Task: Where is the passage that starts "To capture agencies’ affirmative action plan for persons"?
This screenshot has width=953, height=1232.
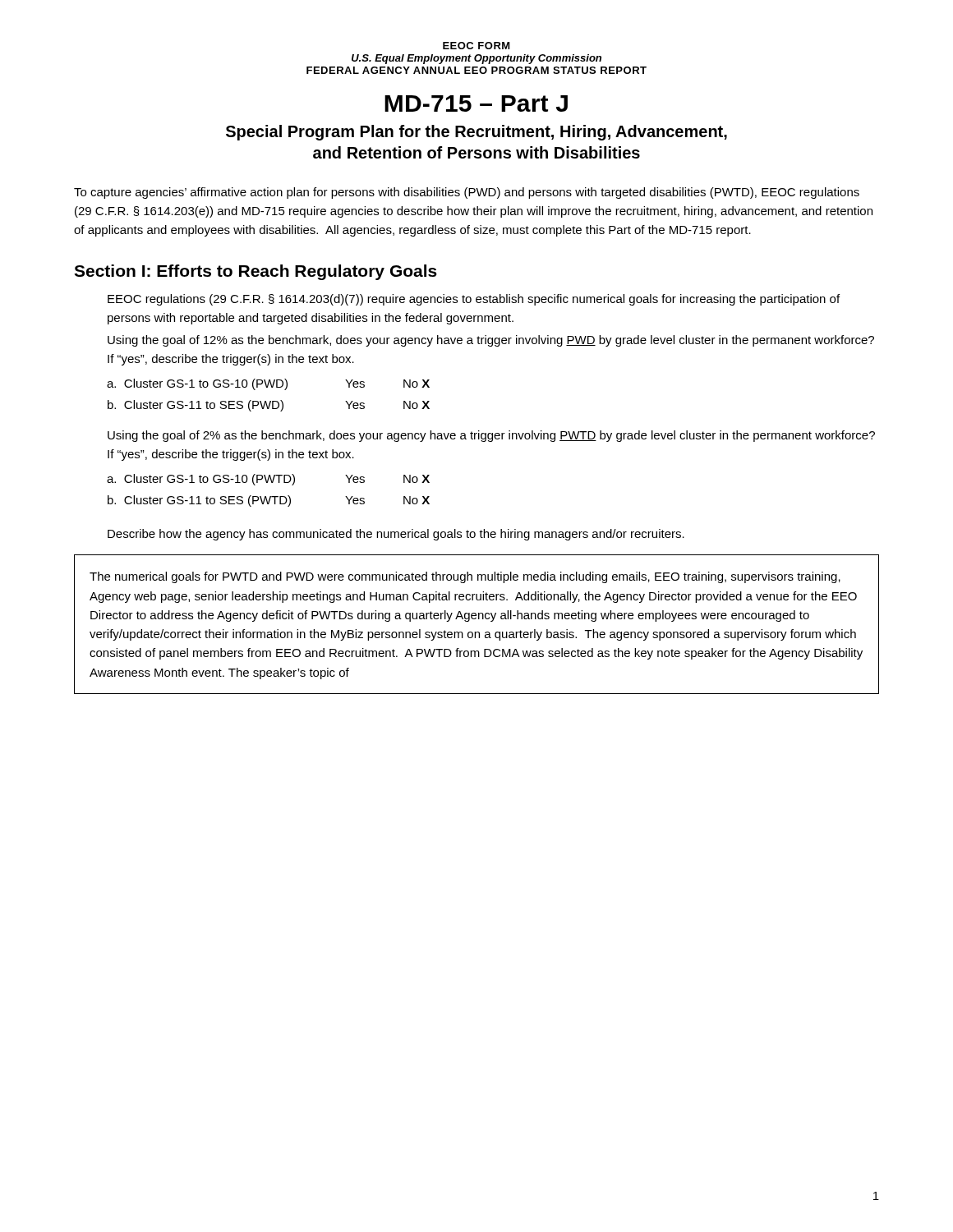Action: 474,211
